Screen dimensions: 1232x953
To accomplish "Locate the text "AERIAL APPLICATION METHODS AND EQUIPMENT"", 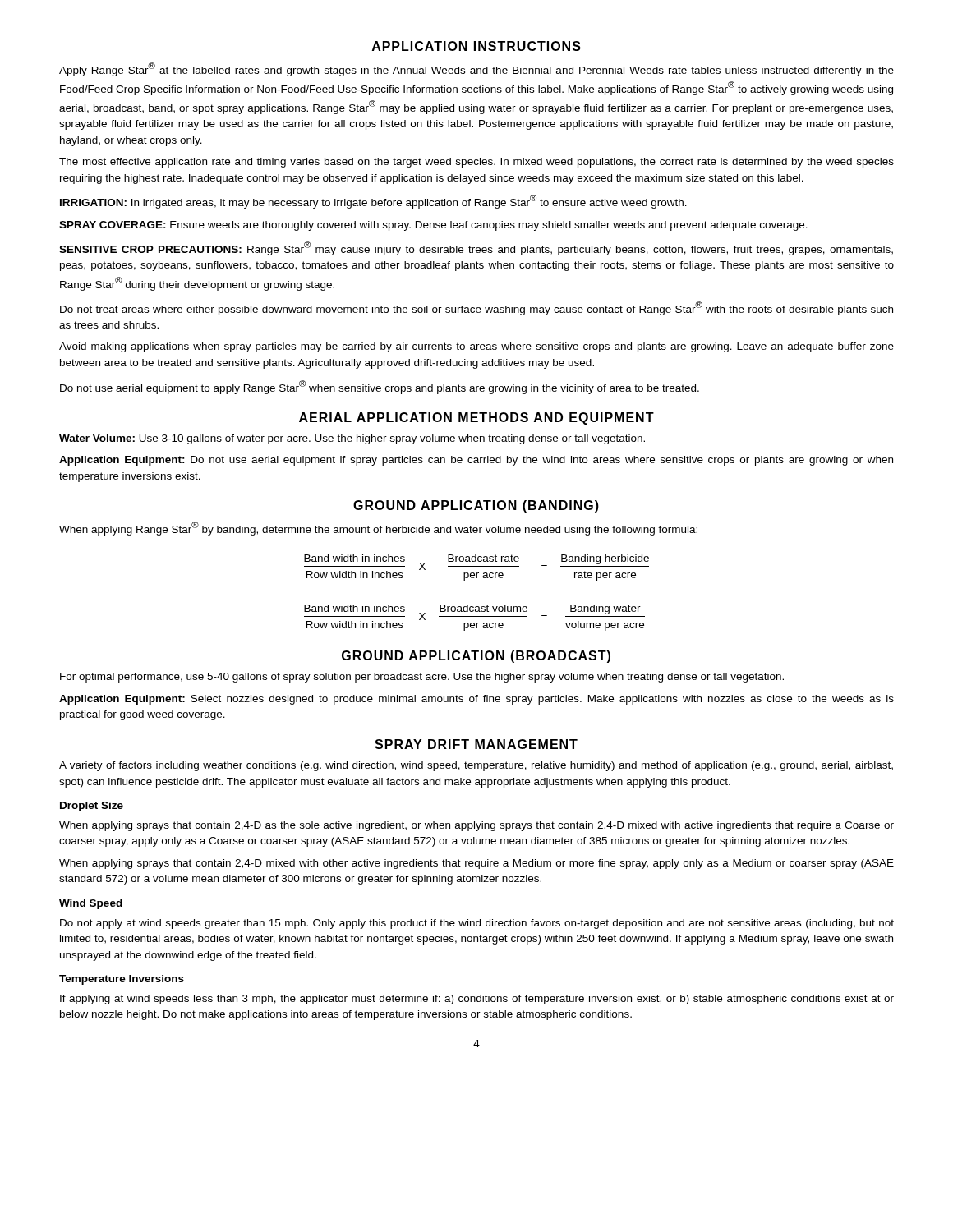I will 476,417.
